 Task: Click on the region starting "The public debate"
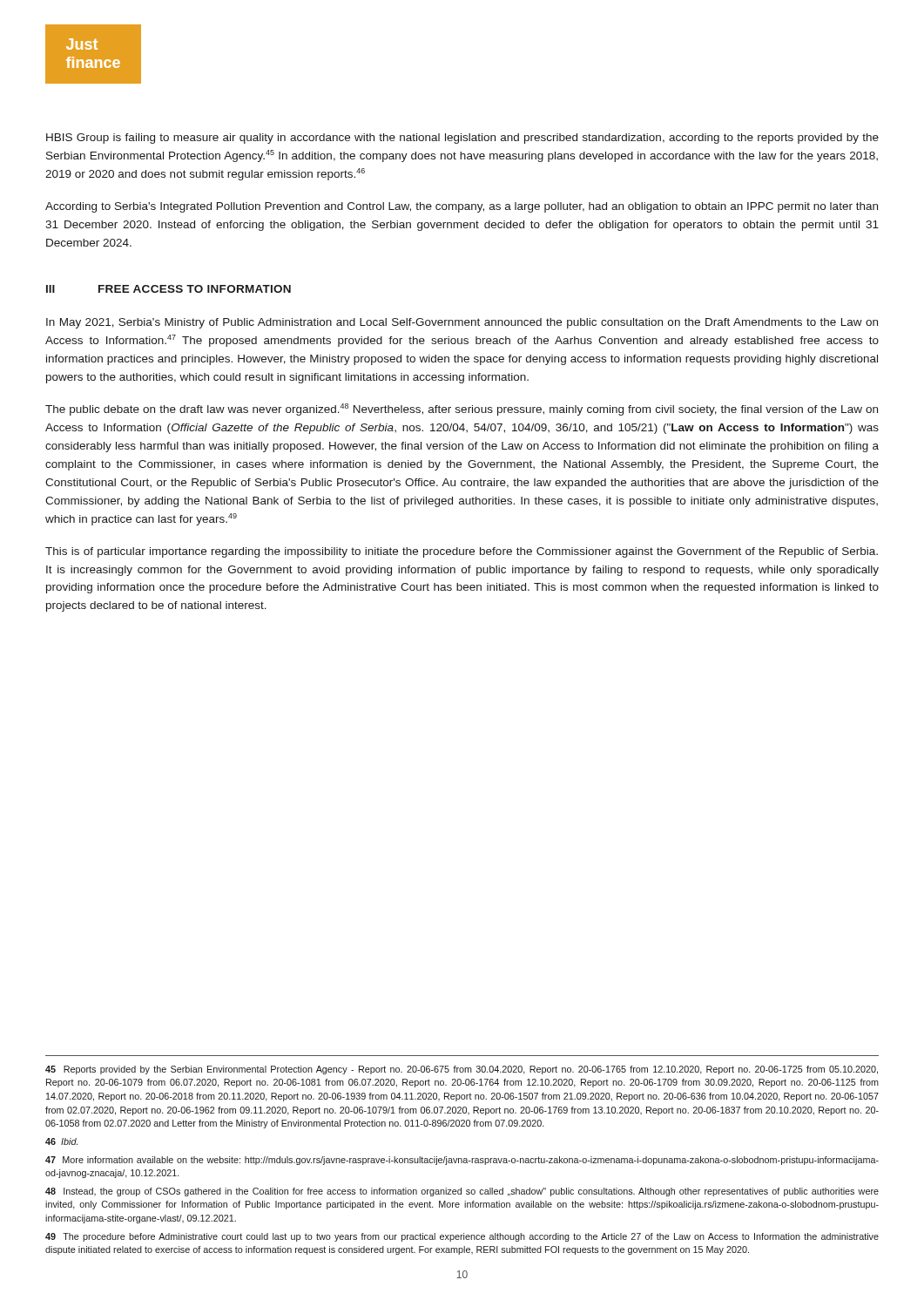[462, 463]
